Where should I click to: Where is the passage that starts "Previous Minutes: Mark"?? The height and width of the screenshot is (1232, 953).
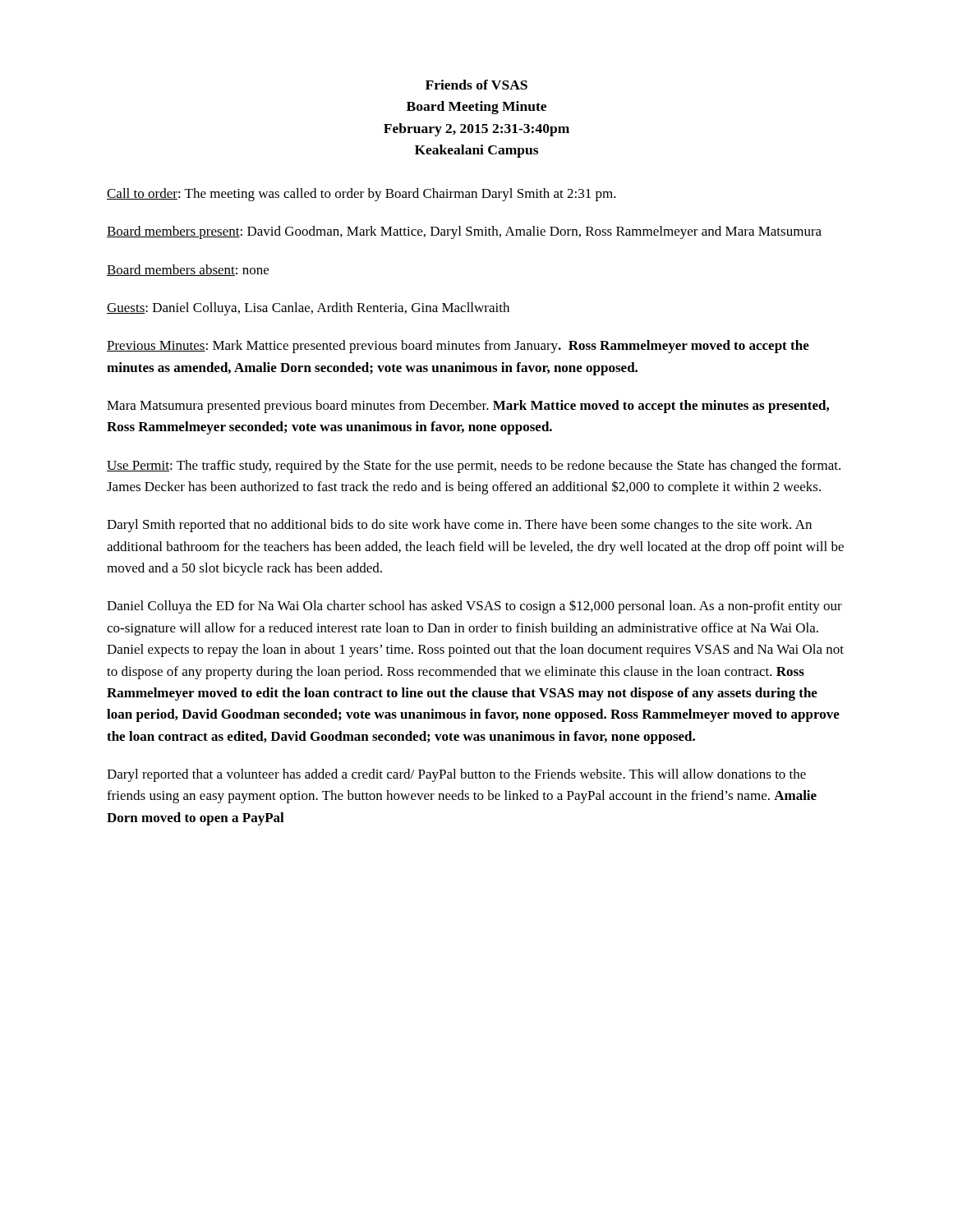click(458, 356)
